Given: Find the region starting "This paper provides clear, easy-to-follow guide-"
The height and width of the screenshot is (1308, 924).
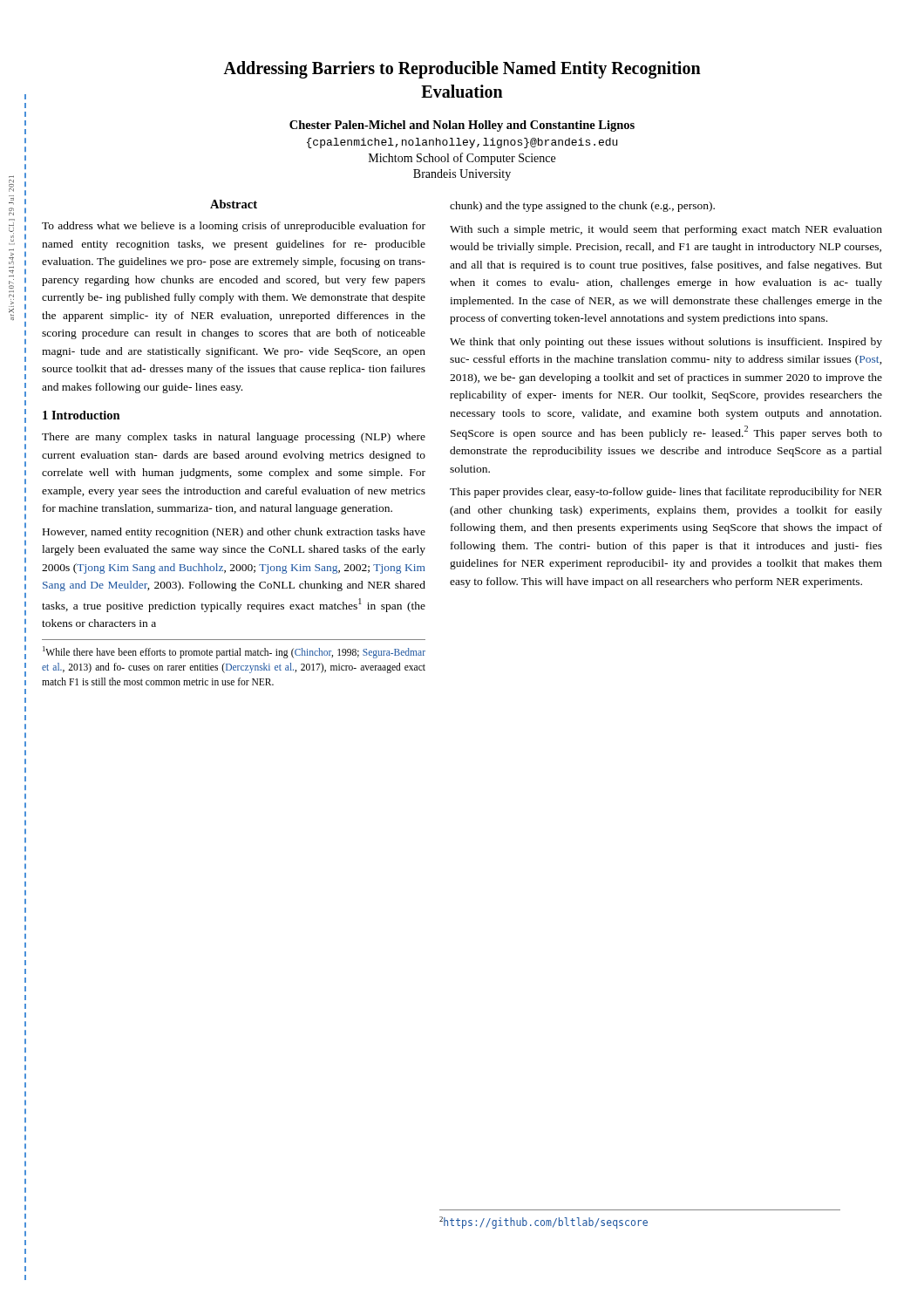Looking at the screenshot, I should (x=666, y=536).
